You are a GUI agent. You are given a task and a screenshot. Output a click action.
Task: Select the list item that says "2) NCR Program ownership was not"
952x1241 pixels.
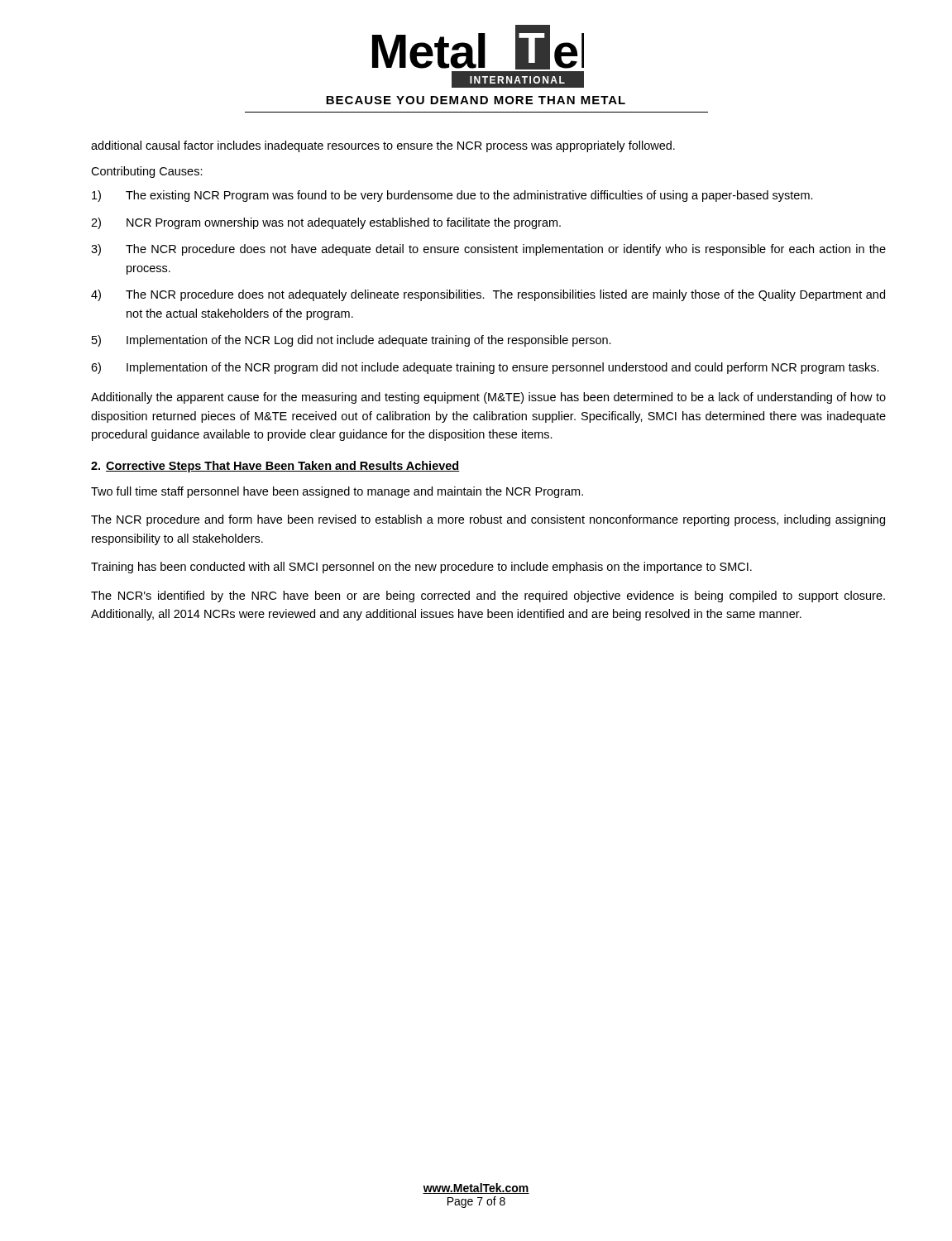(x=488, y=223)
